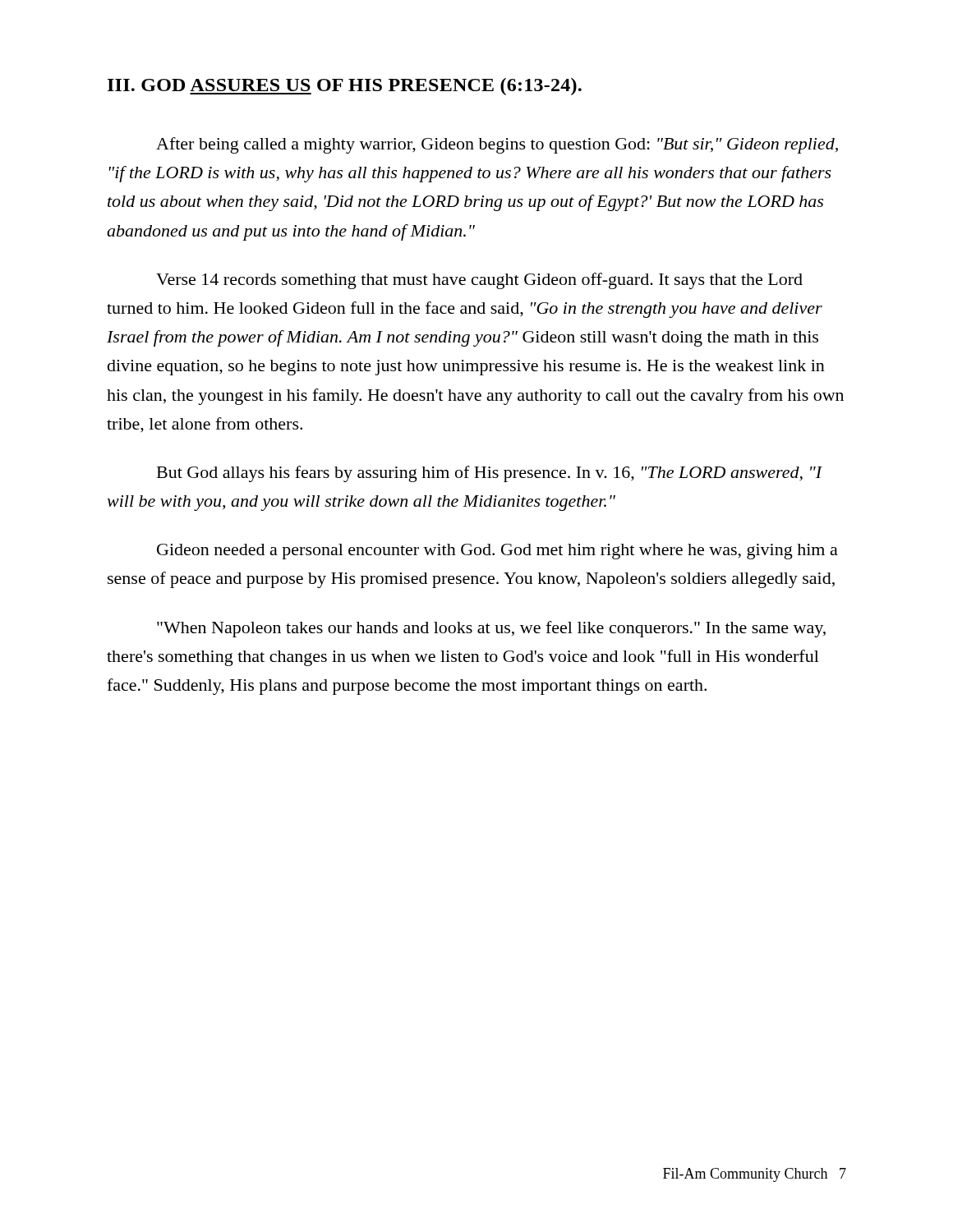The image size is (953, 1232).
Task: Select the text block containing "After being called a mighty warrior,"
Action: (473, 187)
